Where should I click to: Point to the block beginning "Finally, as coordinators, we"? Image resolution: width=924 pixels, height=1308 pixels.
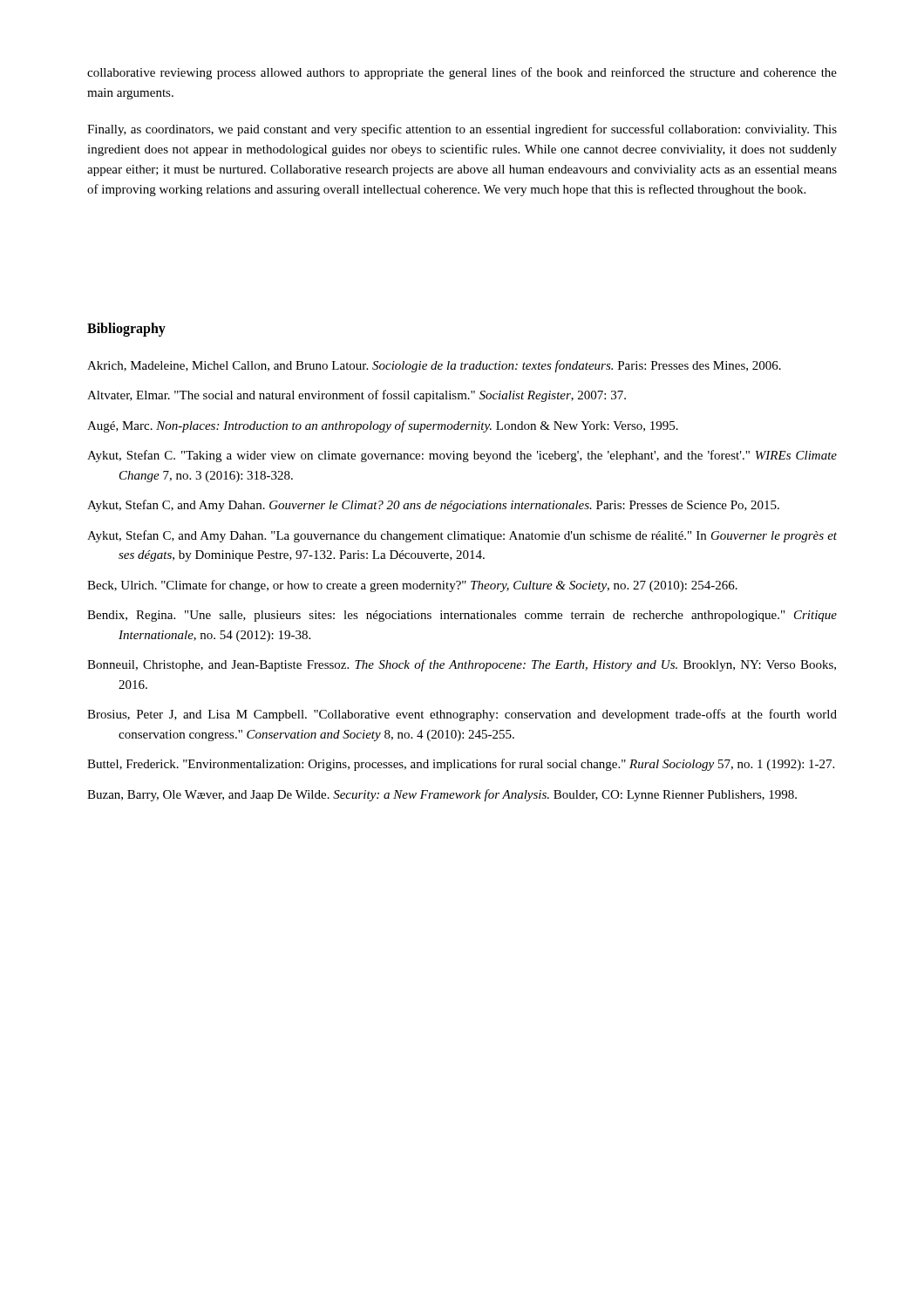[x=462, y=159]
